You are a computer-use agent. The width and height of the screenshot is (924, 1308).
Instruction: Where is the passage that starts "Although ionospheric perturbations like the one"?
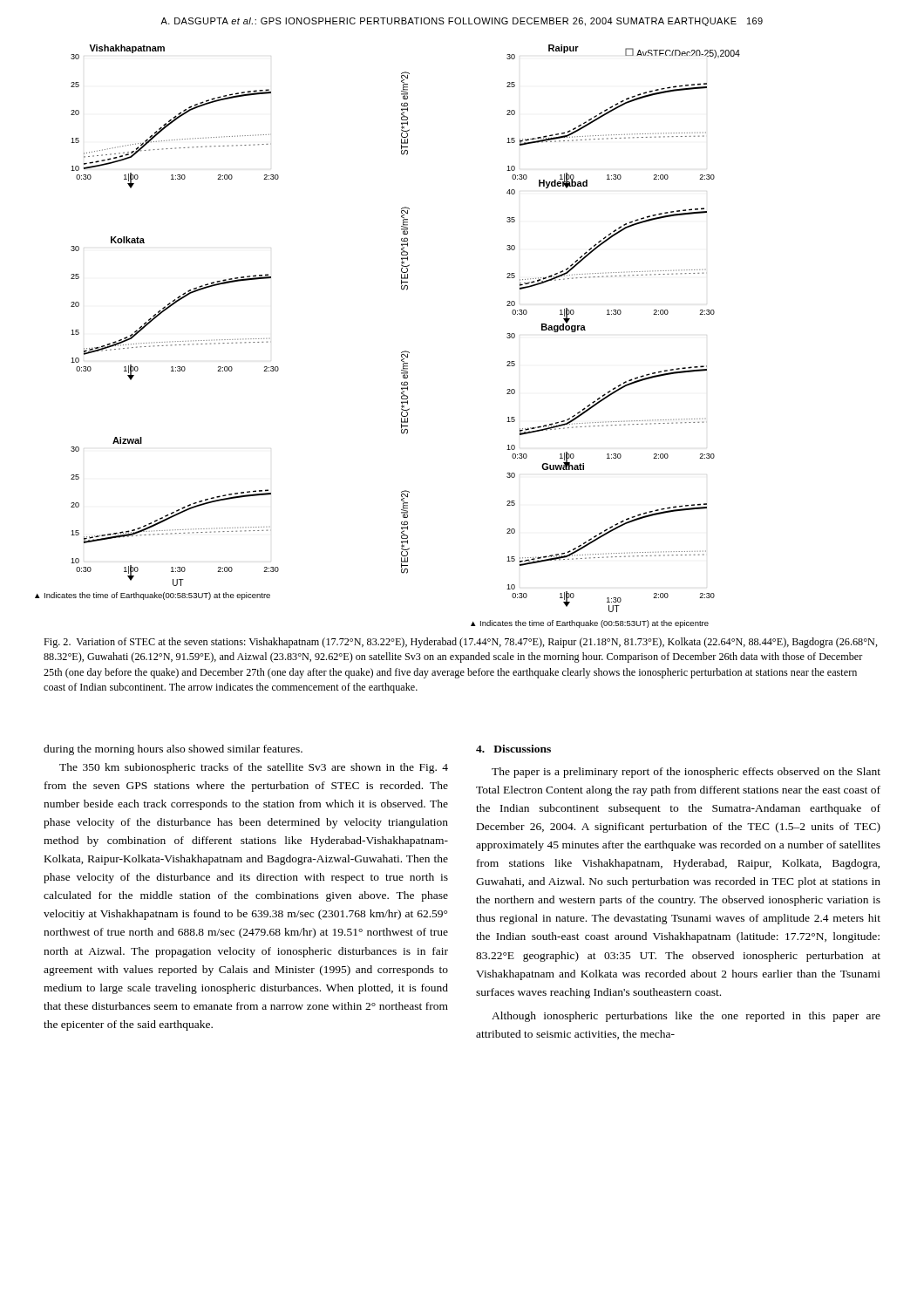678,1024
